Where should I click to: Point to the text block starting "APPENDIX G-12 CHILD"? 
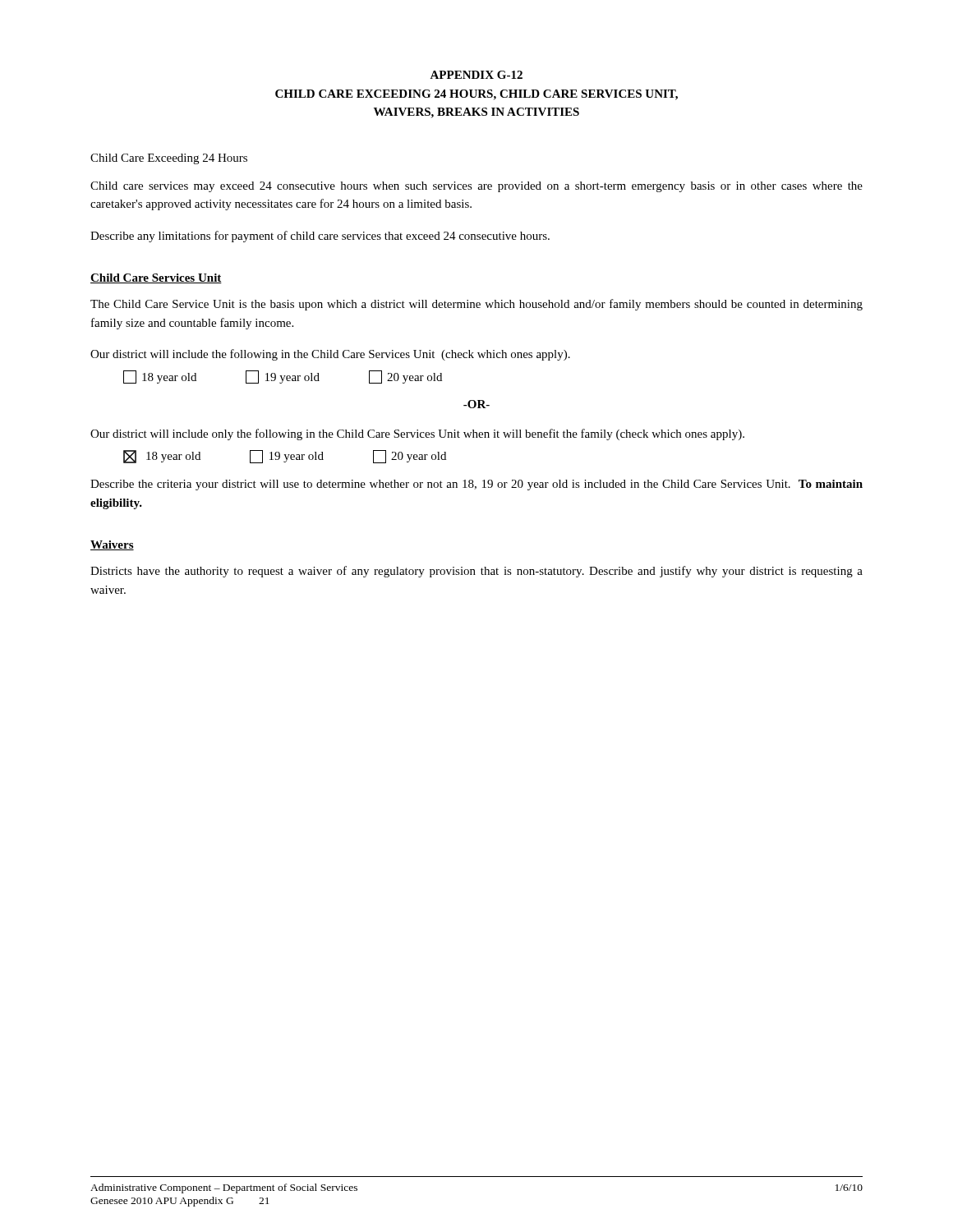pyautogui.click(x=476, y=93)
